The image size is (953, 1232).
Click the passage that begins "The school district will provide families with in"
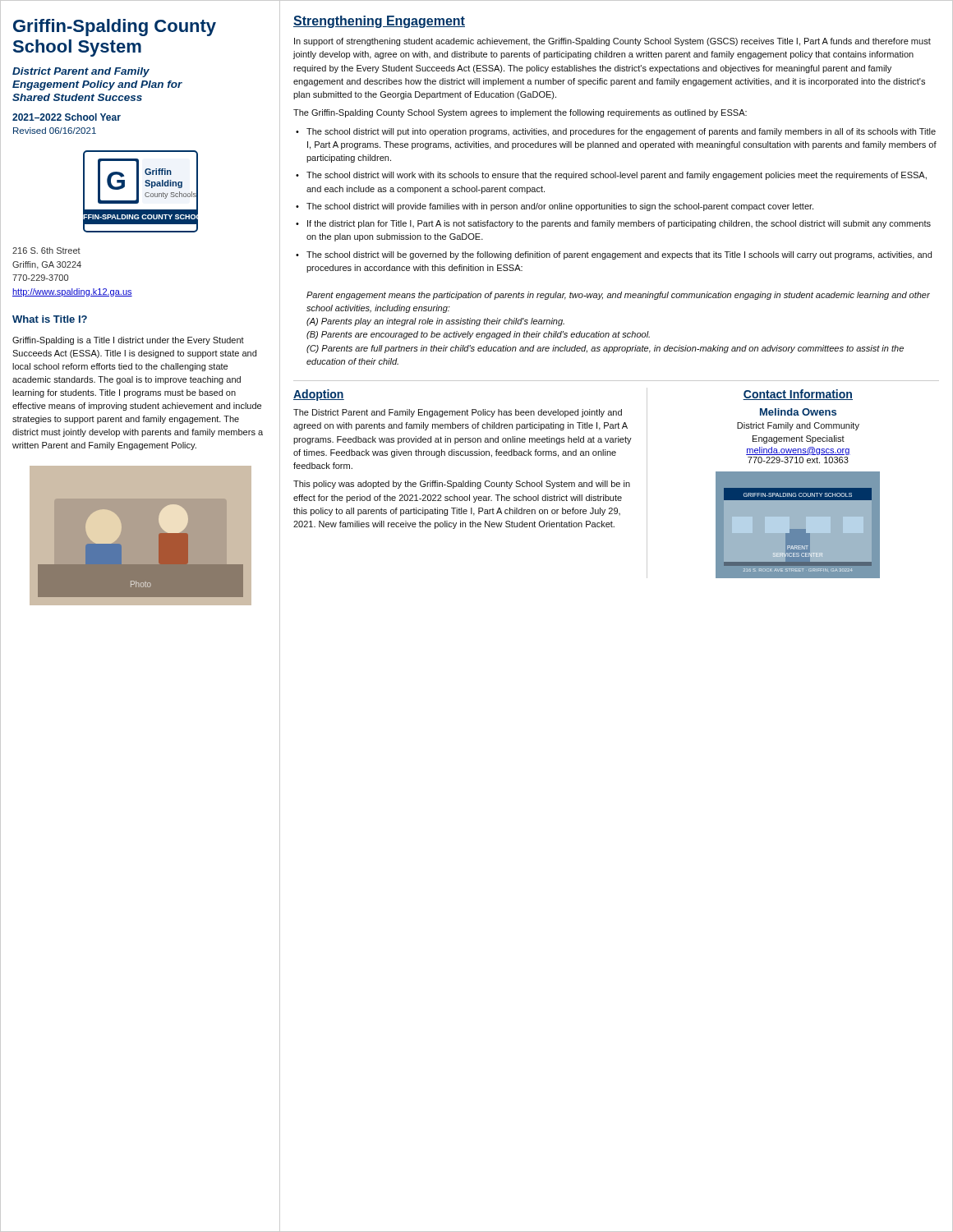pyautogui.click(x=560, y=206)
